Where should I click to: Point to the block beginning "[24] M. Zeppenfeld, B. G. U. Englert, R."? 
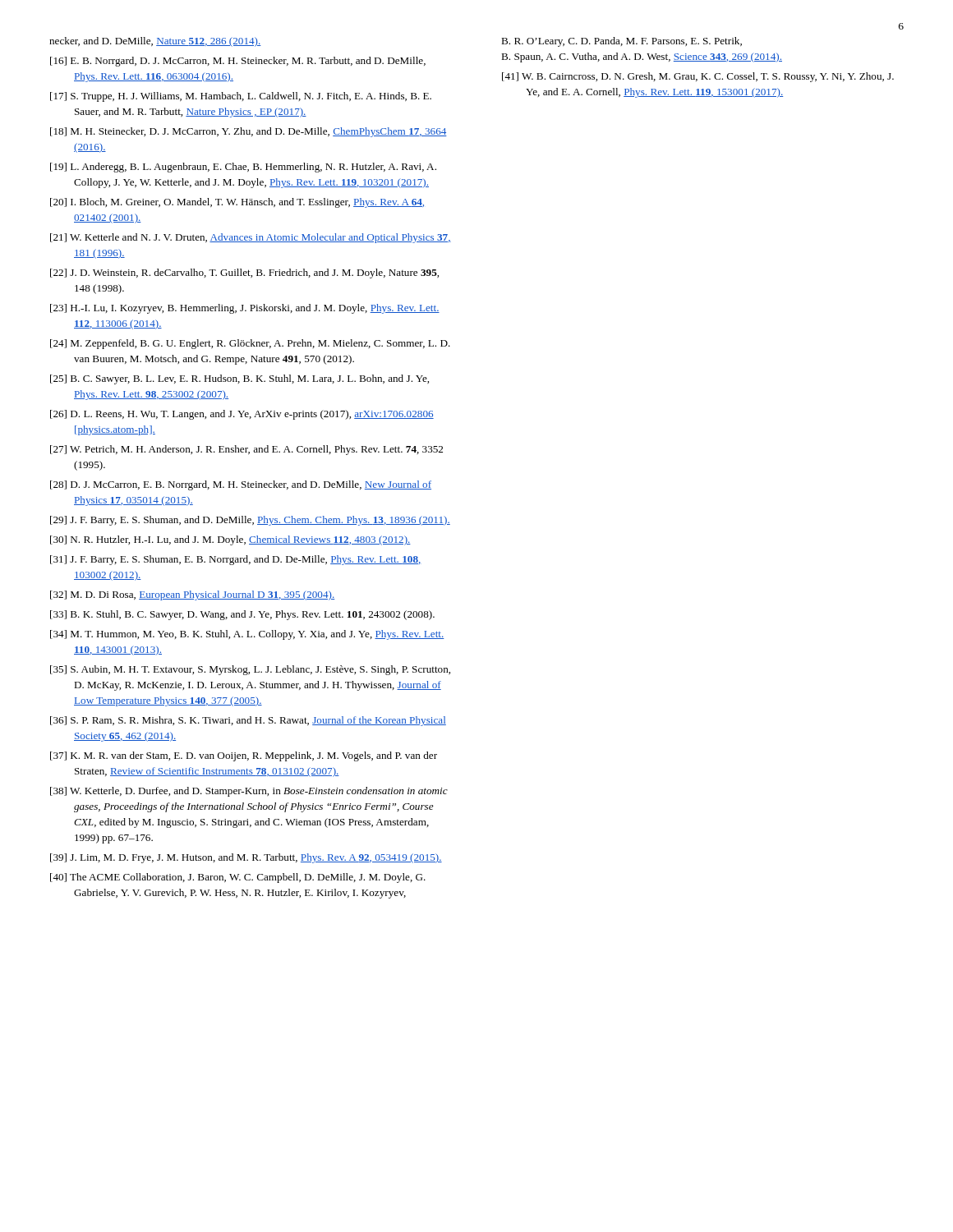(x=250, y=351)
